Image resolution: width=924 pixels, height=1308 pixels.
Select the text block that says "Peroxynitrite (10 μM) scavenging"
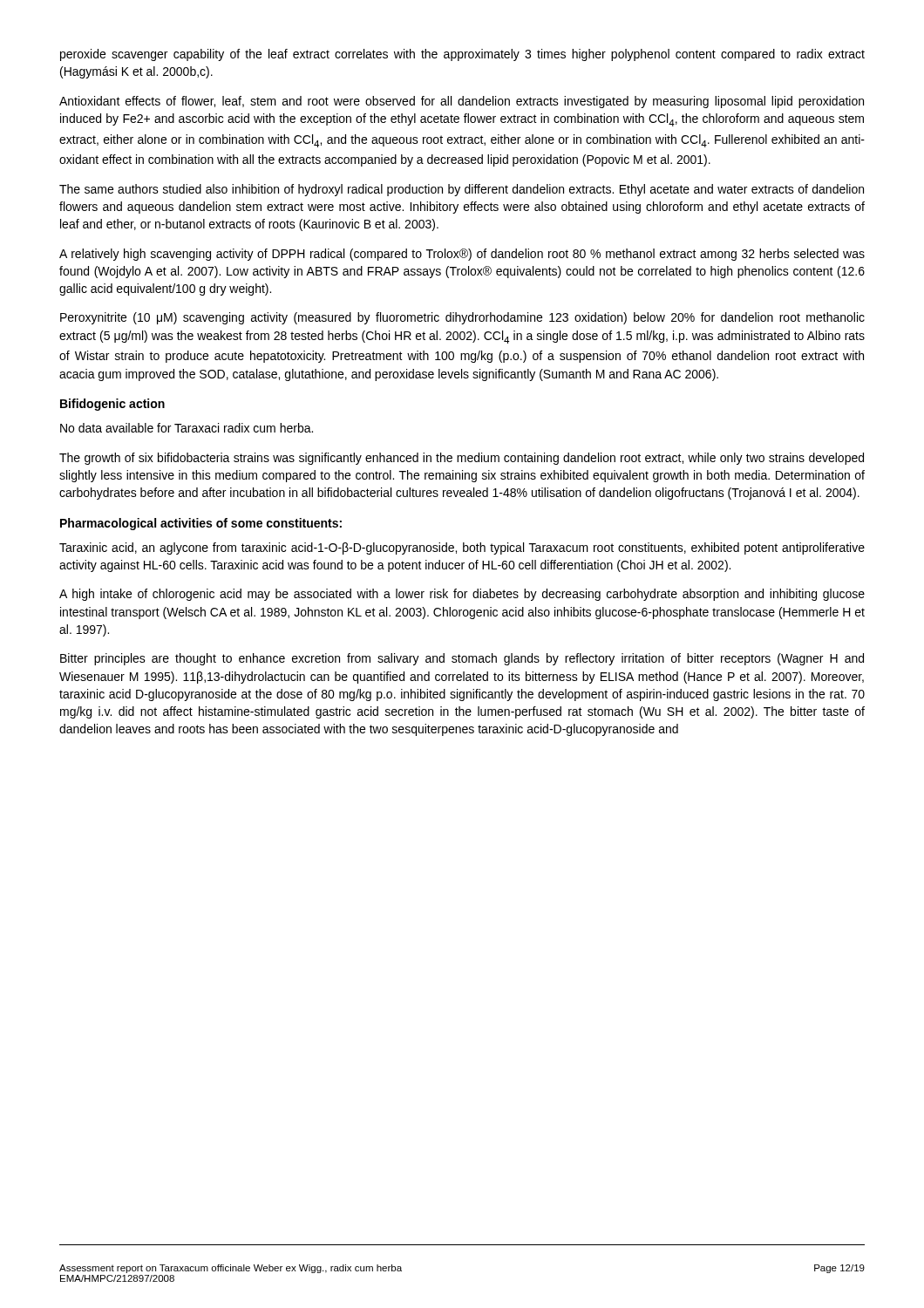[x=462, y=346]
